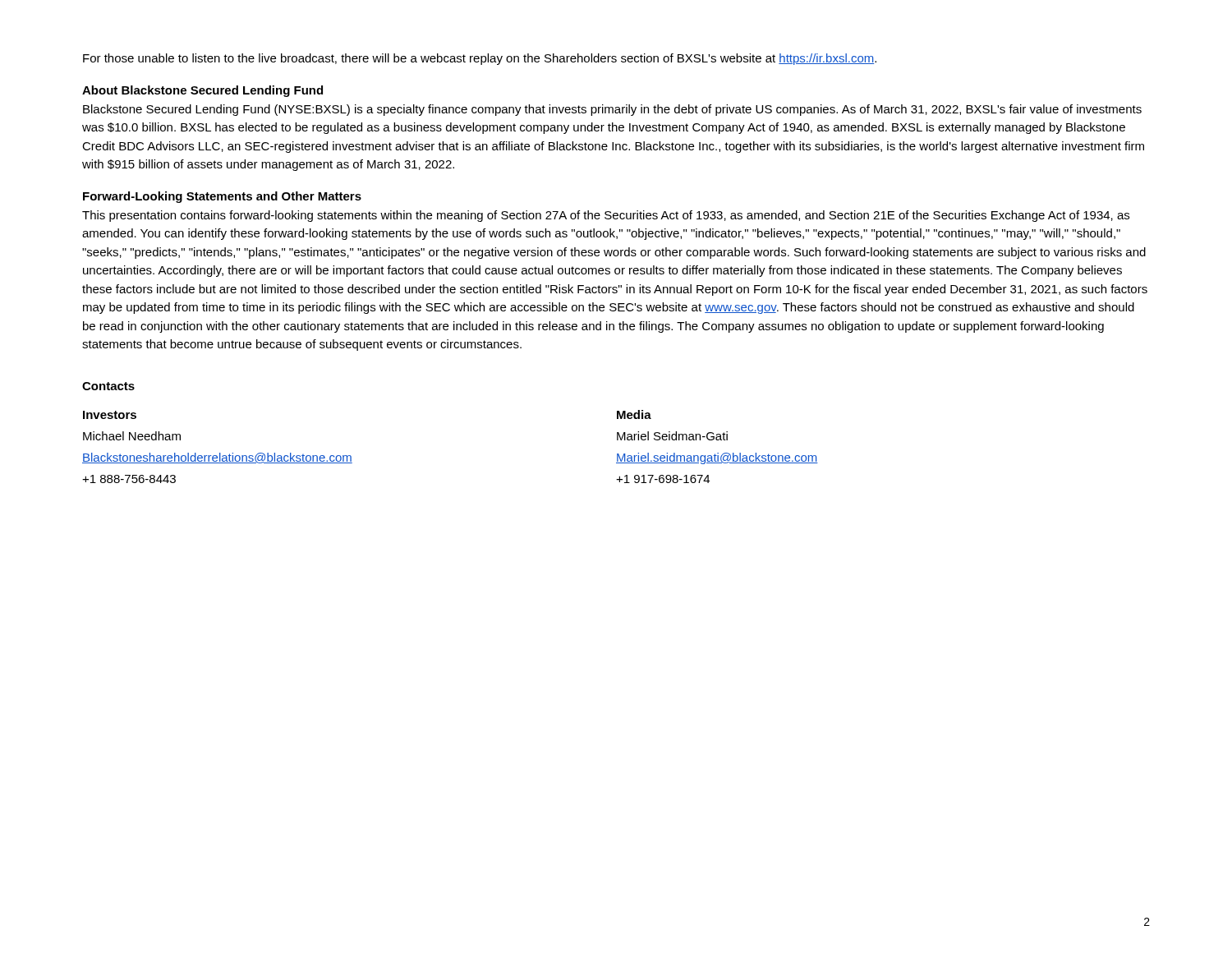Locate the text with the text "Media Mariel Seidman-Gati Mariel.seidmangati@blackstone.com +1 917-698-1674"

pos(717,446)
